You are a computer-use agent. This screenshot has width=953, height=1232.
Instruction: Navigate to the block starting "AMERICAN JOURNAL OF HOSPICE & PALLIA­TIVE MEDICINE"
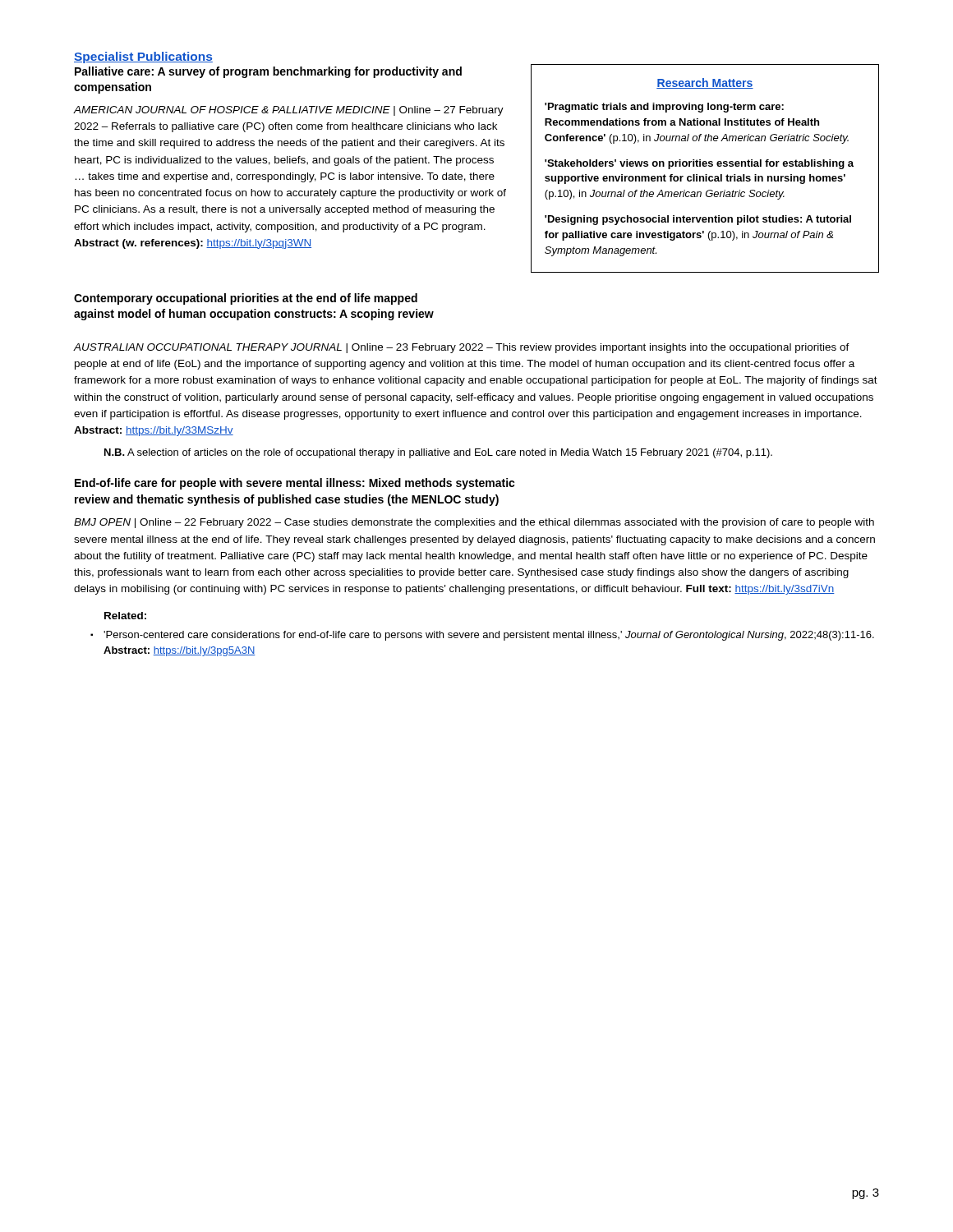(290, 176)
